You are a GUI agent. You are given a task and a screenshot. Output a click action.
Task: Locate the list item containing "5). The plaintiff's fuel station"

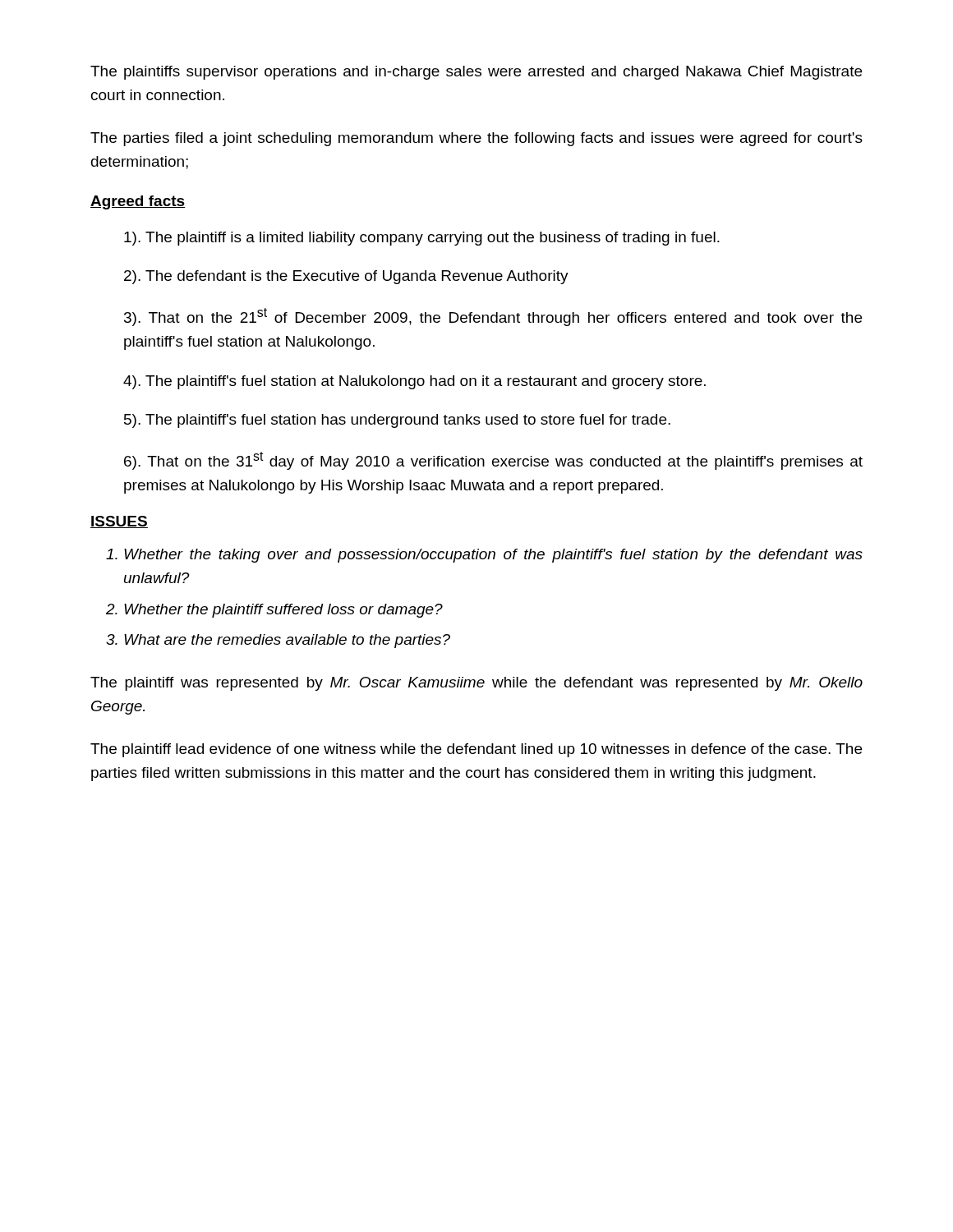397,419
